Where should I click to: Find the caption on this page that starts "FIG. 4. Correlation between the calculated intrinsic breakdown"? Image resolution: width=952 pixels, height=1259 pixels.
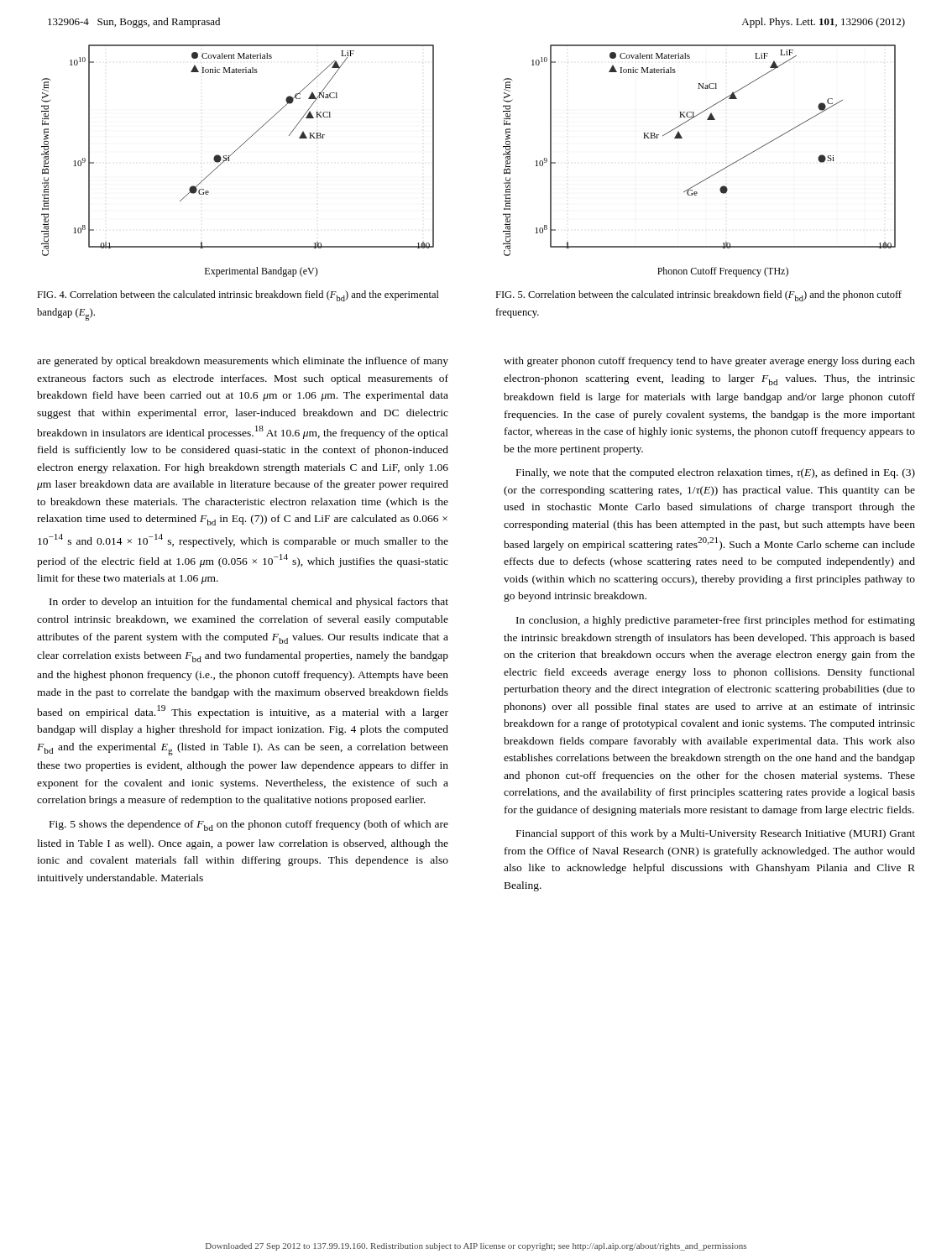point(238,304)
